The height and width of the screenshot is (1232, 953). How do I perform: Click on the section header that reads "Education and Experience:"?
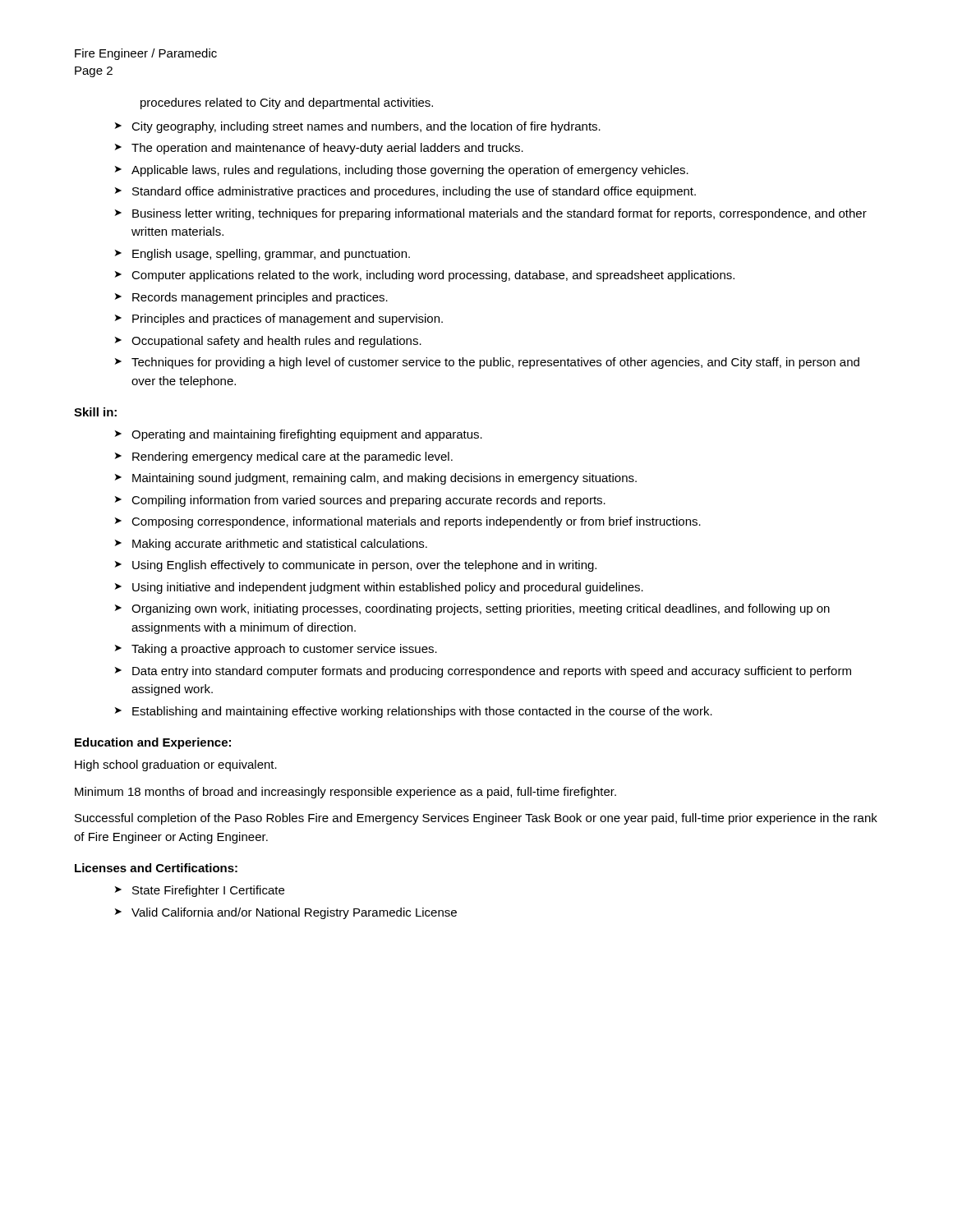pos(153,742)
